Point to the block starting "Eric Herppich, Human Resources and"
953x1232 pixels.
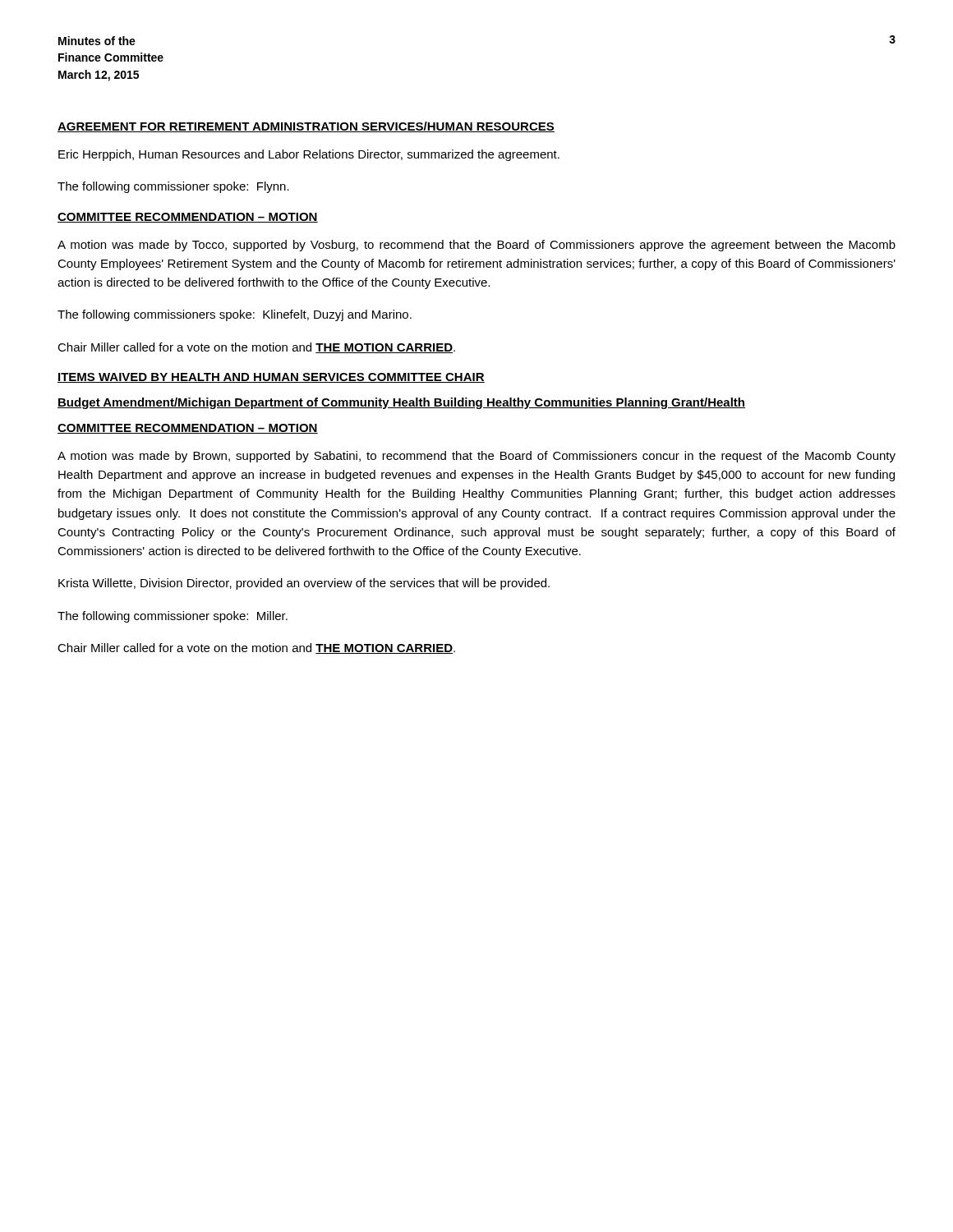coord(476,154)
